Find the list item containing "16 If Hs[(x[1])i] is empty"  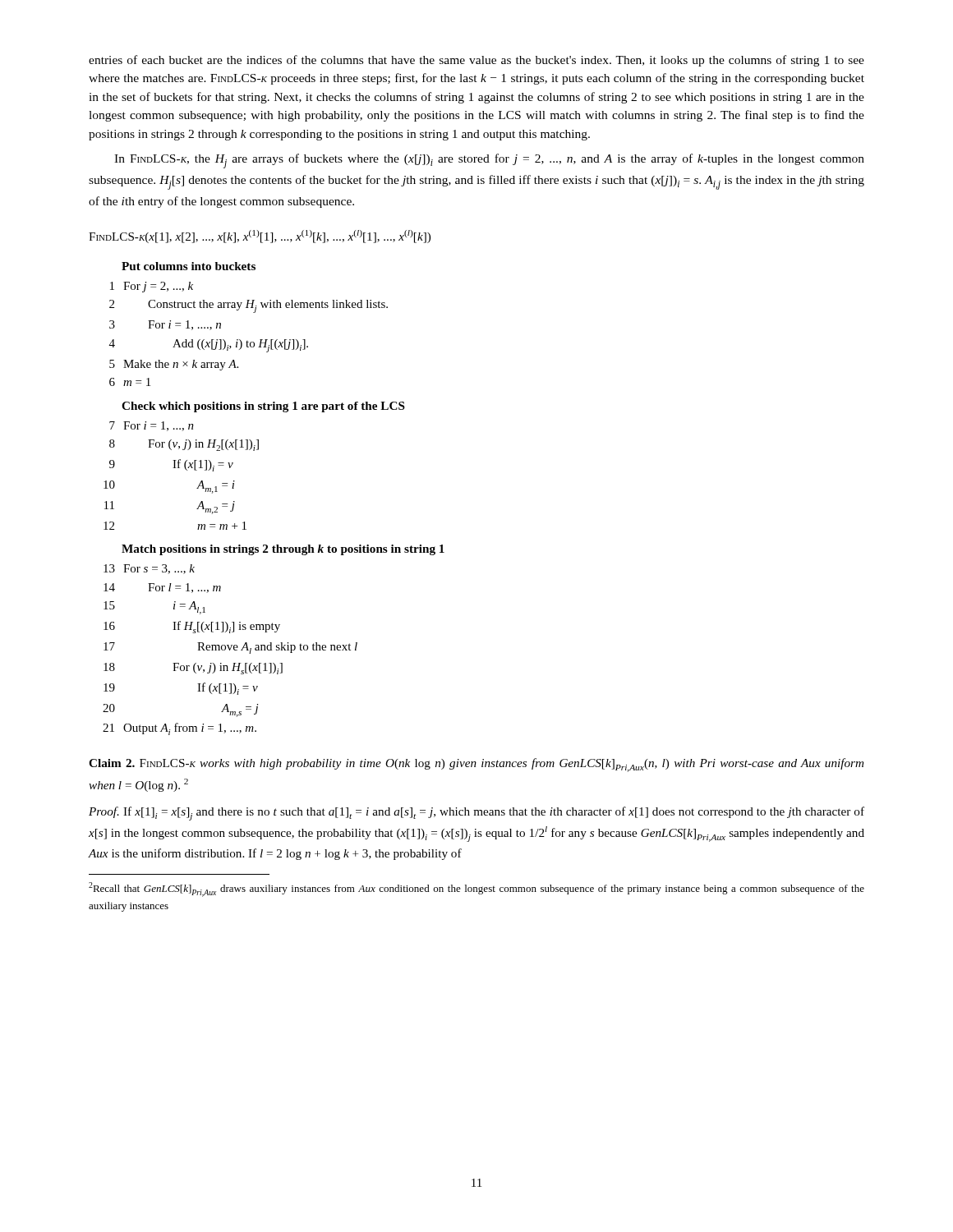tap(192, 627)
